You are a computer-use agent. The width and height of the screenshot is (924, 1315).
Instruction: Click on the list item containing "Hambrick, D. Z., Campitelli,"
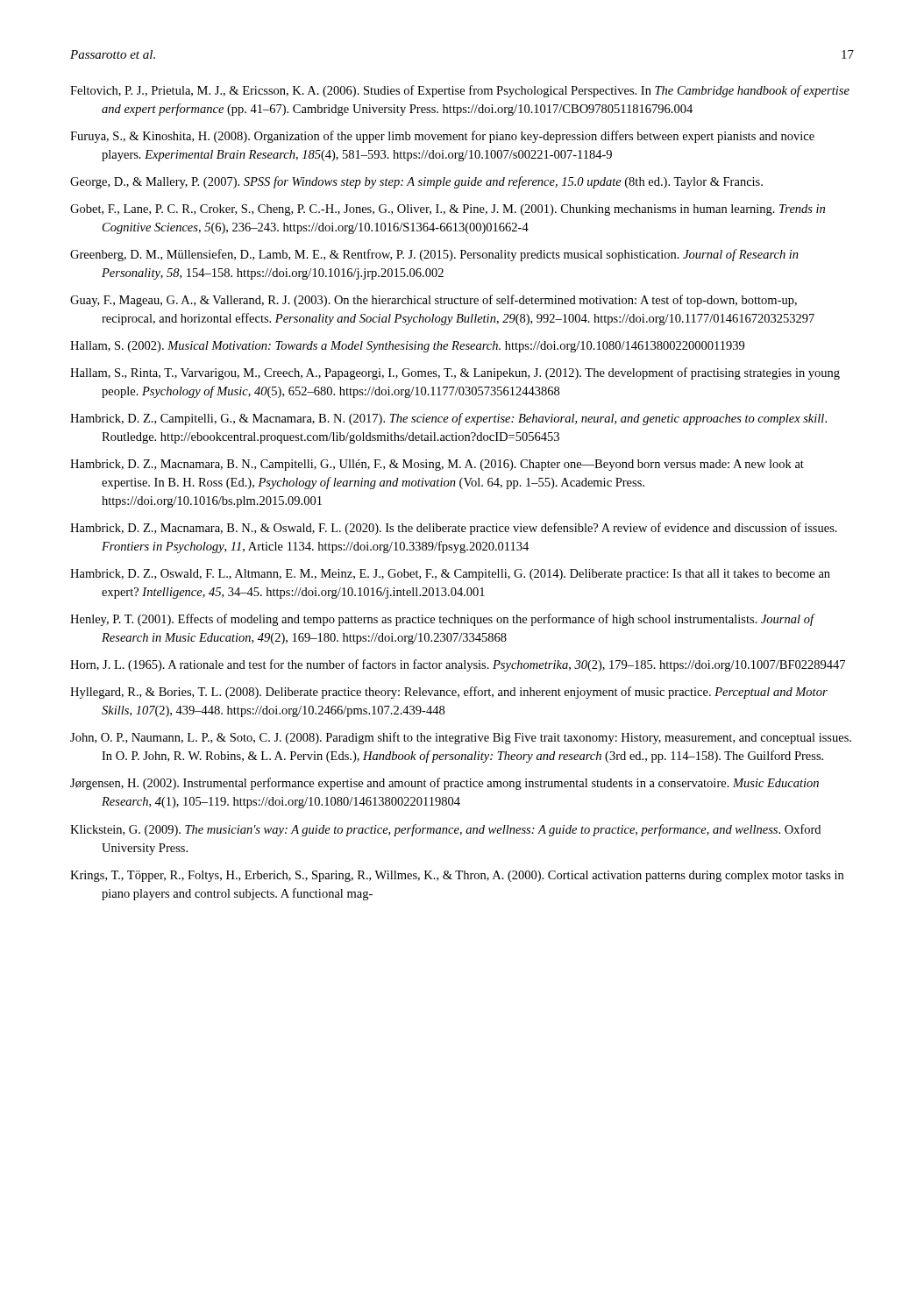click(462, 428)
